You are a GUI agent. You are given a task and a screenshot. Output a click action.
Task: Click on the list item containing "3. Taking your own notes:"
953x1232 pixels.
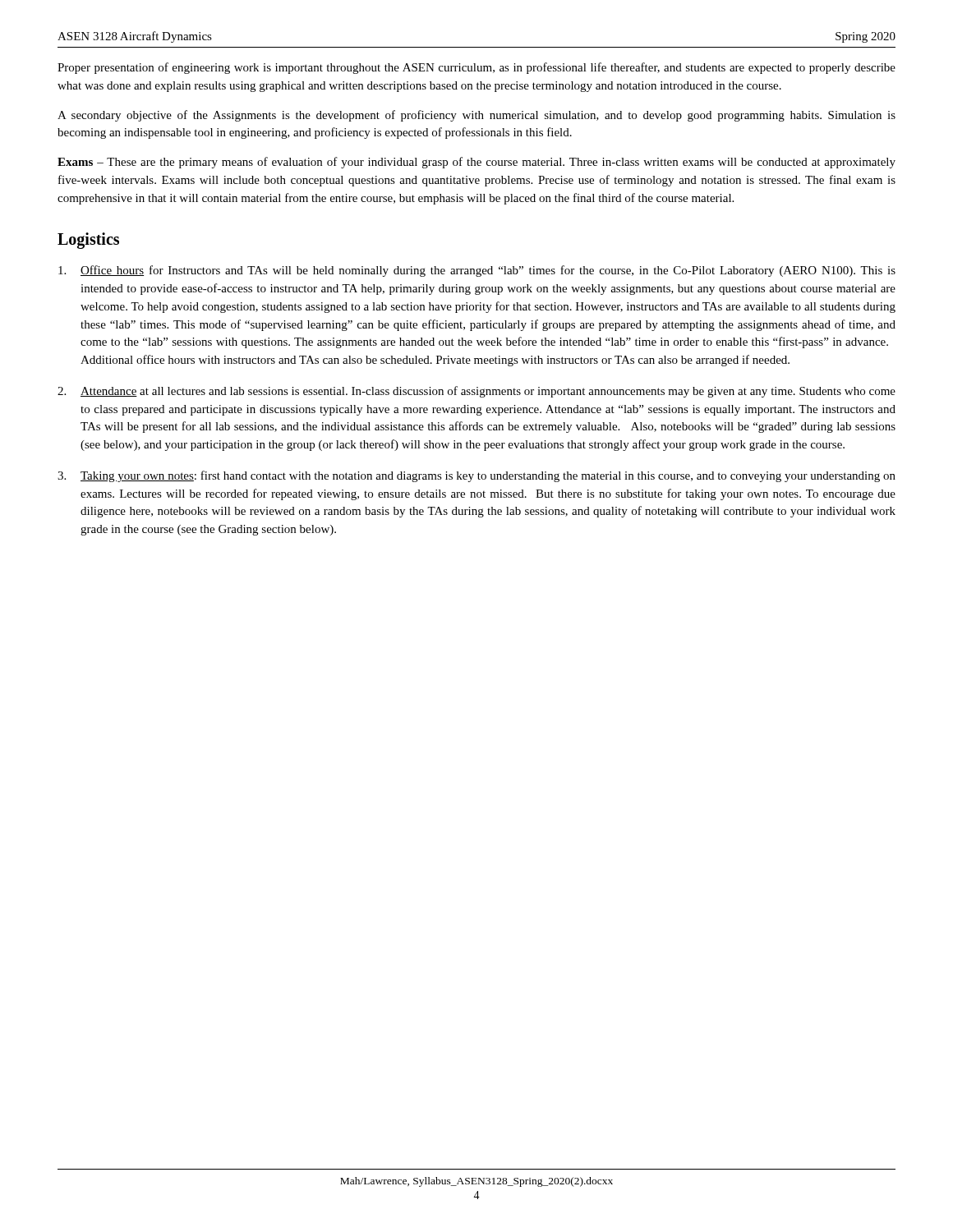coord(476,503)
